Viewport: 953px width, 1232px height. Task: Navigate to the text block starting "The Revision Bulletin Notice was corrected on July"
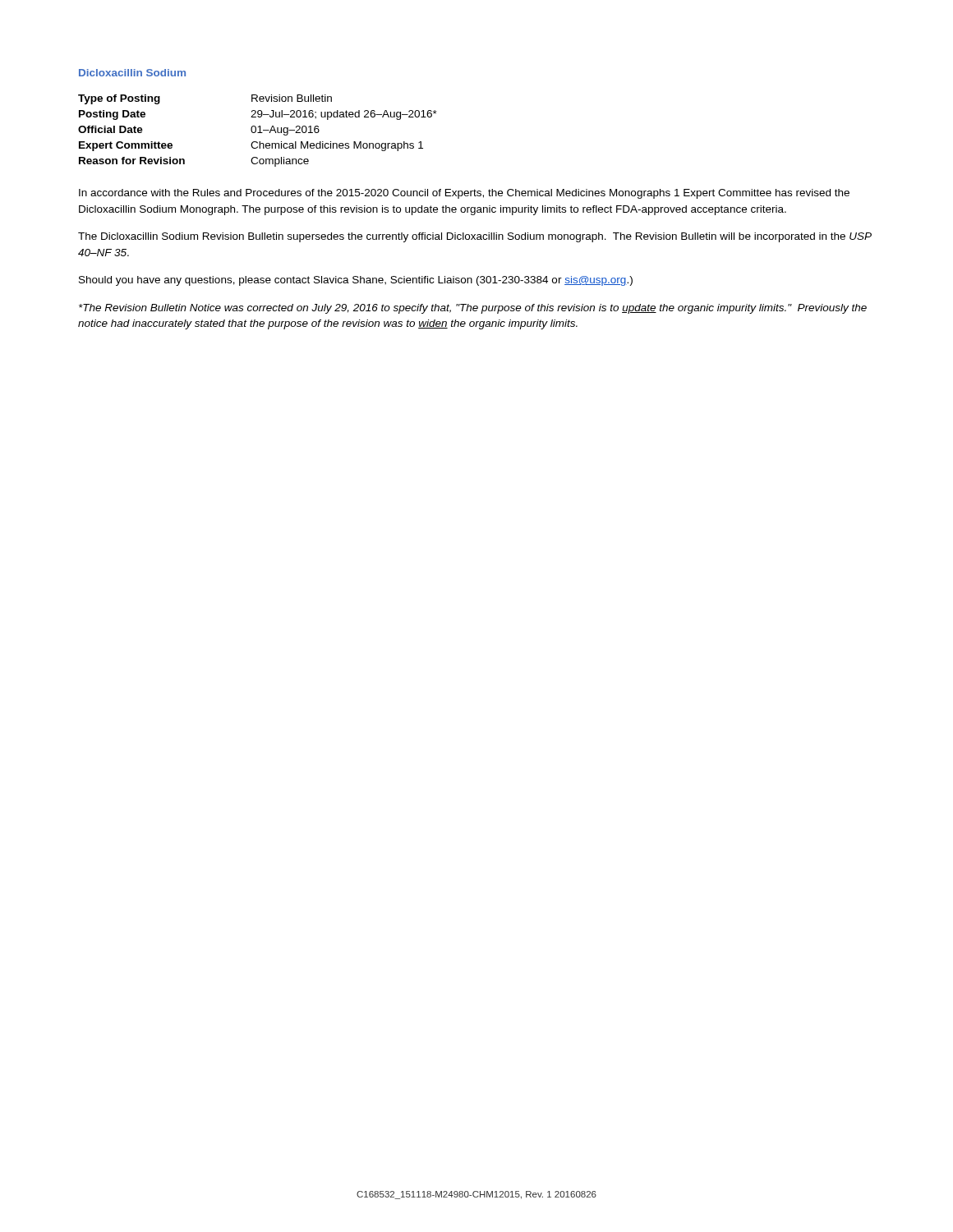473,315
